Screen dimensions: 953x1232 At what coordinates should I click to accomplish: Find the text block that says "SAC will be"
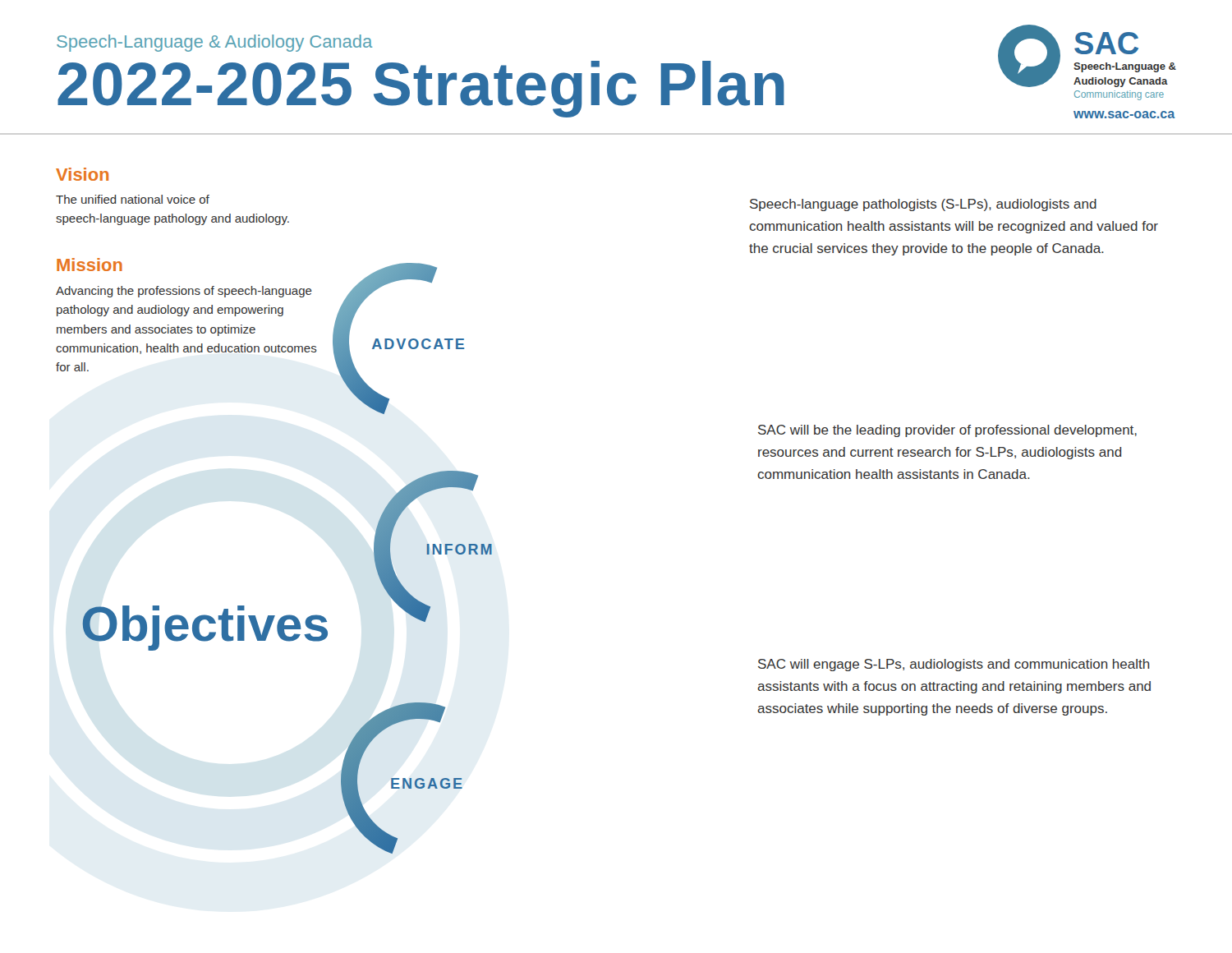[x=947, y=452]
